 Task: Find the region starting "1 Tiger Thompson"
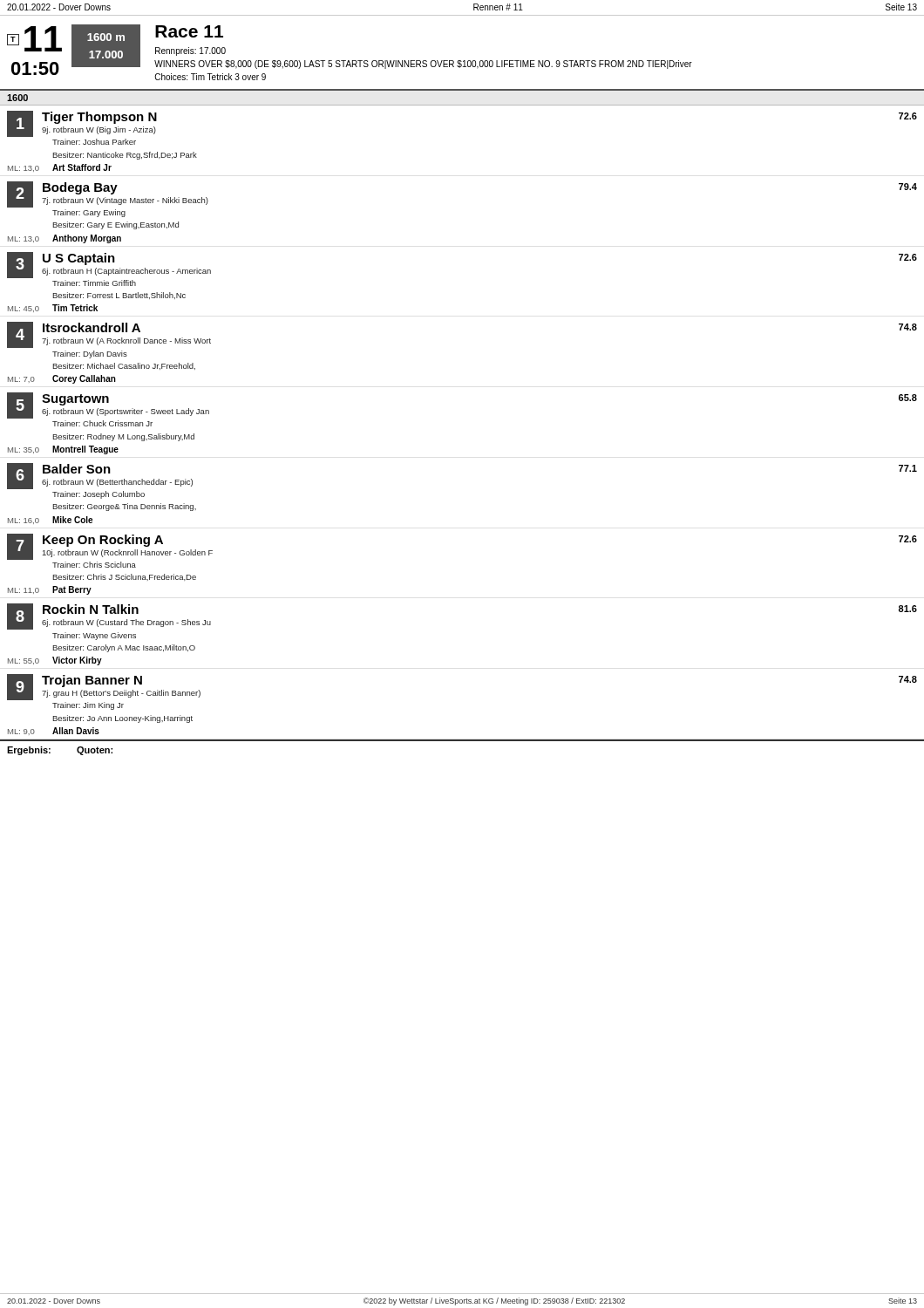(82, 121)
